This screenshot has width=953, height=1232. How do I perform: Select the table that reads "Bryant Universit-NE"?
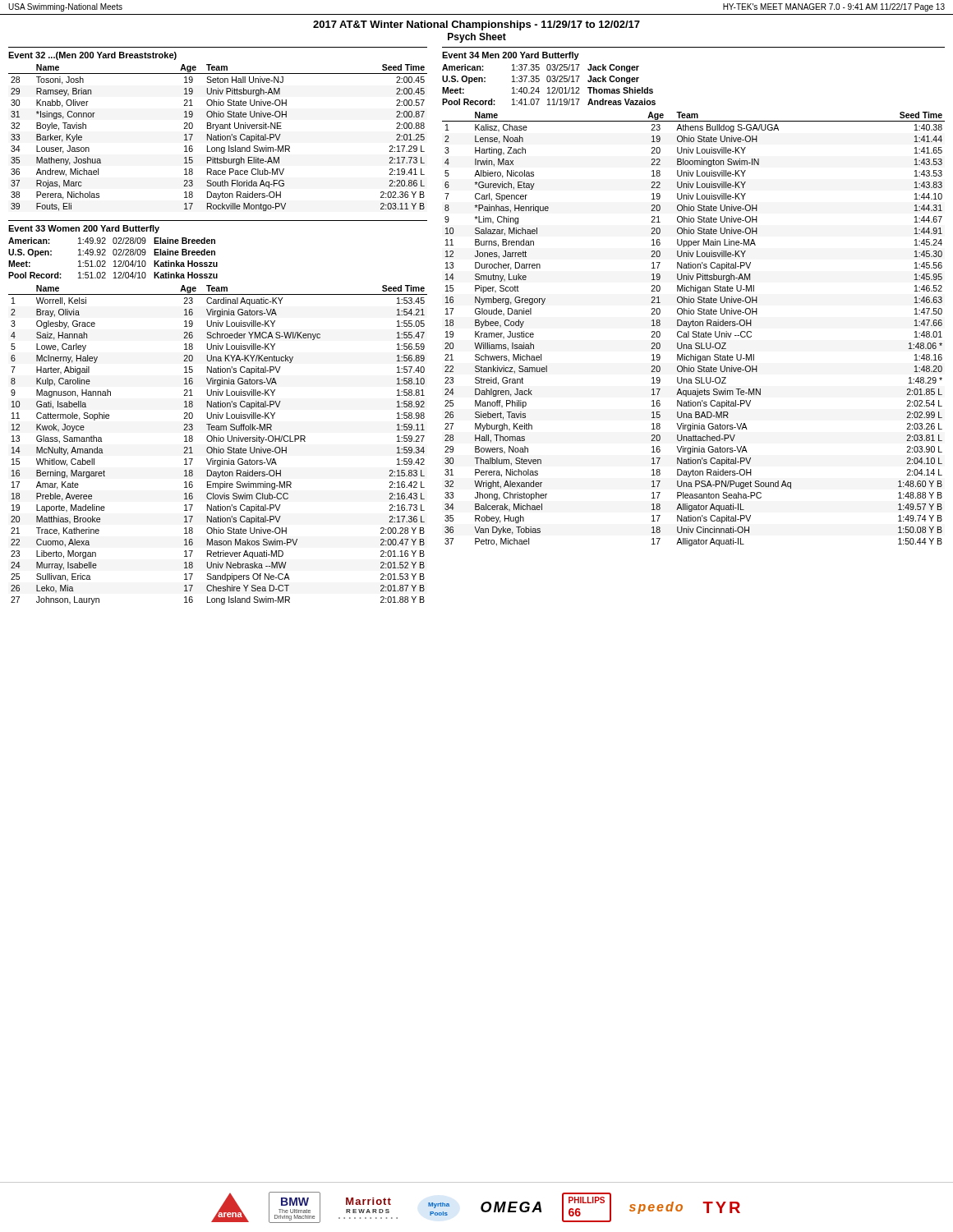tap(218, 137)
